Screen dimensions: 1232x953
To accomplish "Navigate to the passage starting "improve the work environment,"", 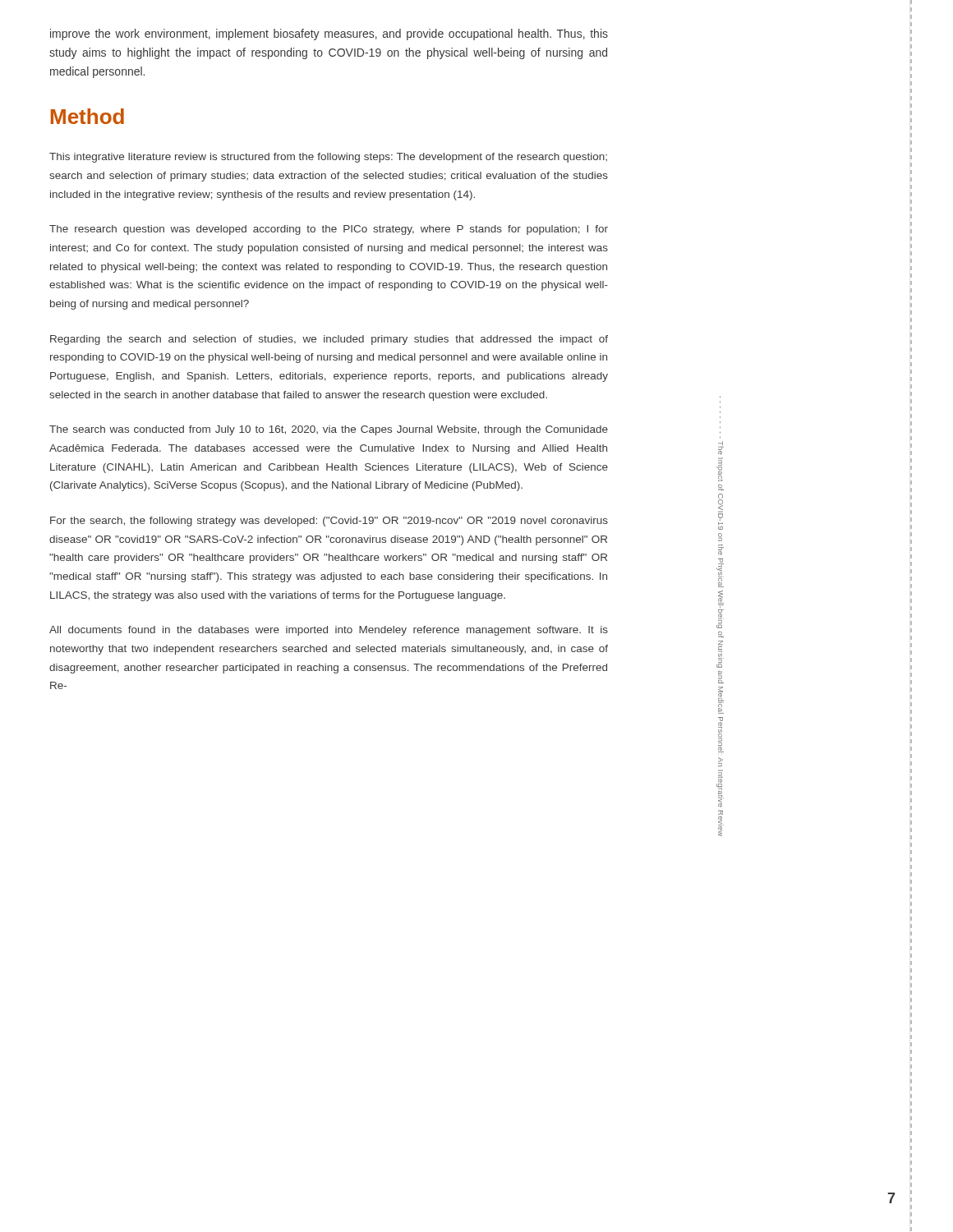I will [x=329, y=53].
